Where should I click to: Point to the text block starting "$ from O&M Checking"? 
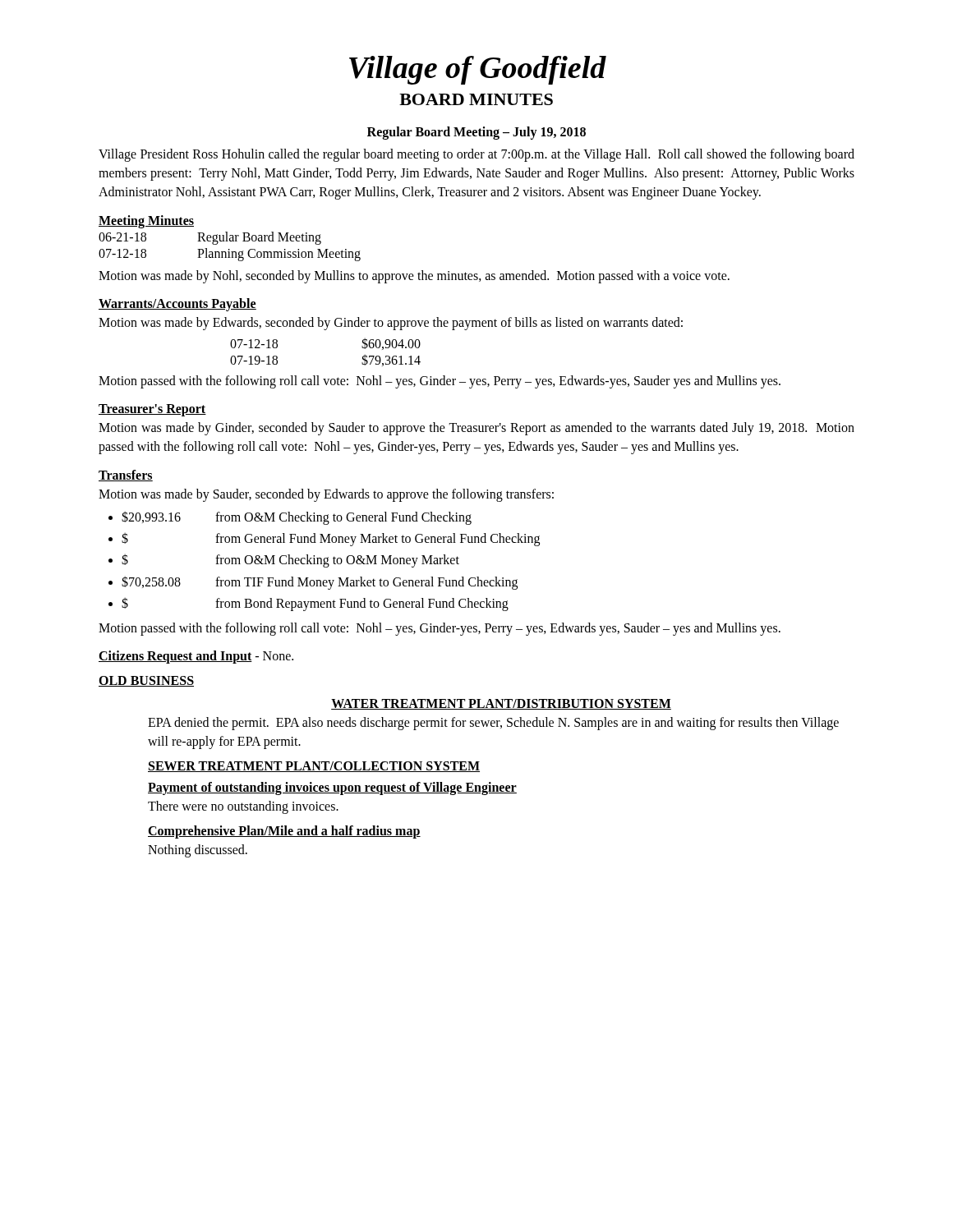tap(290, 561)
